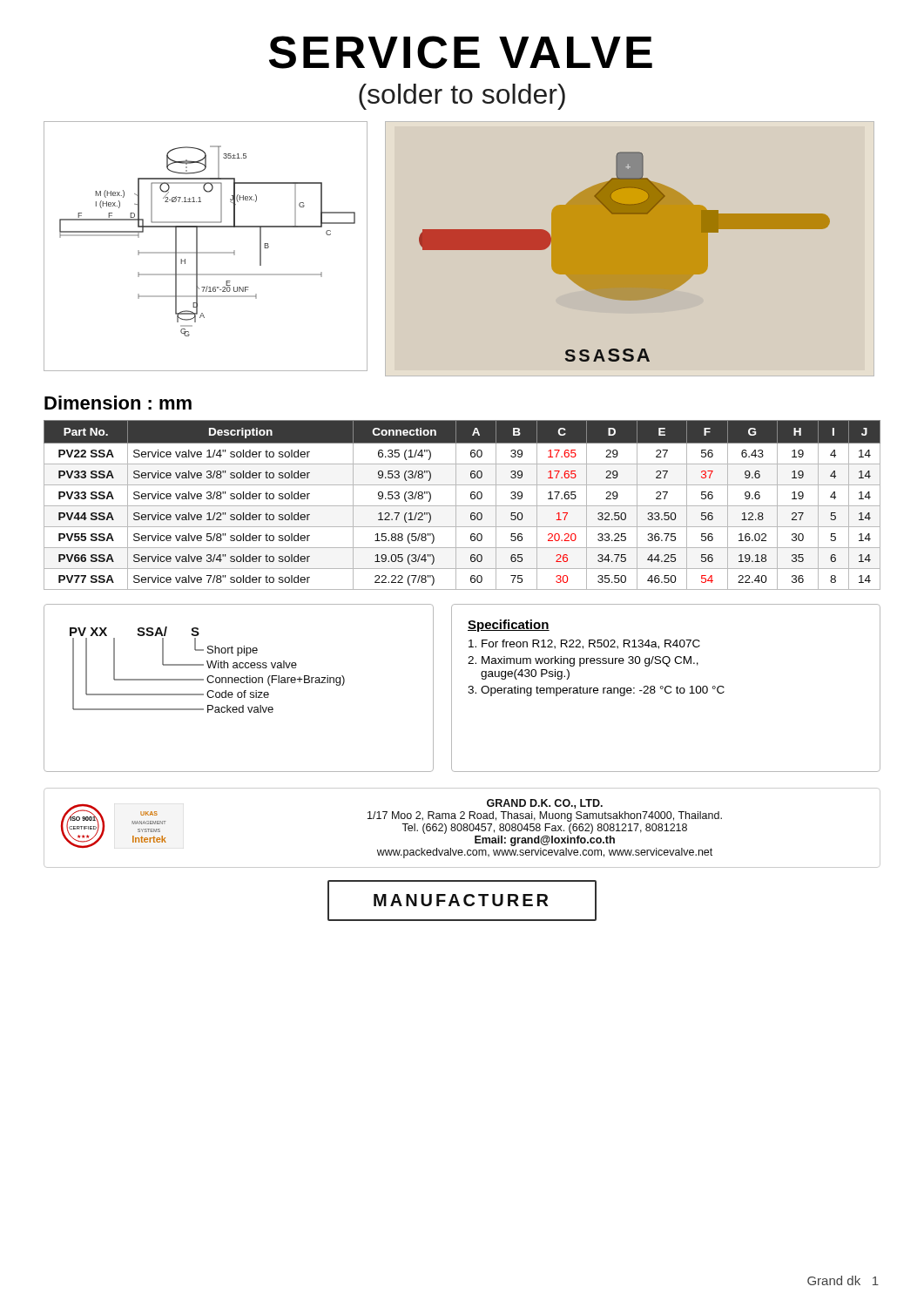Find a table
The image size is (924, 1307).
(462, 505)
